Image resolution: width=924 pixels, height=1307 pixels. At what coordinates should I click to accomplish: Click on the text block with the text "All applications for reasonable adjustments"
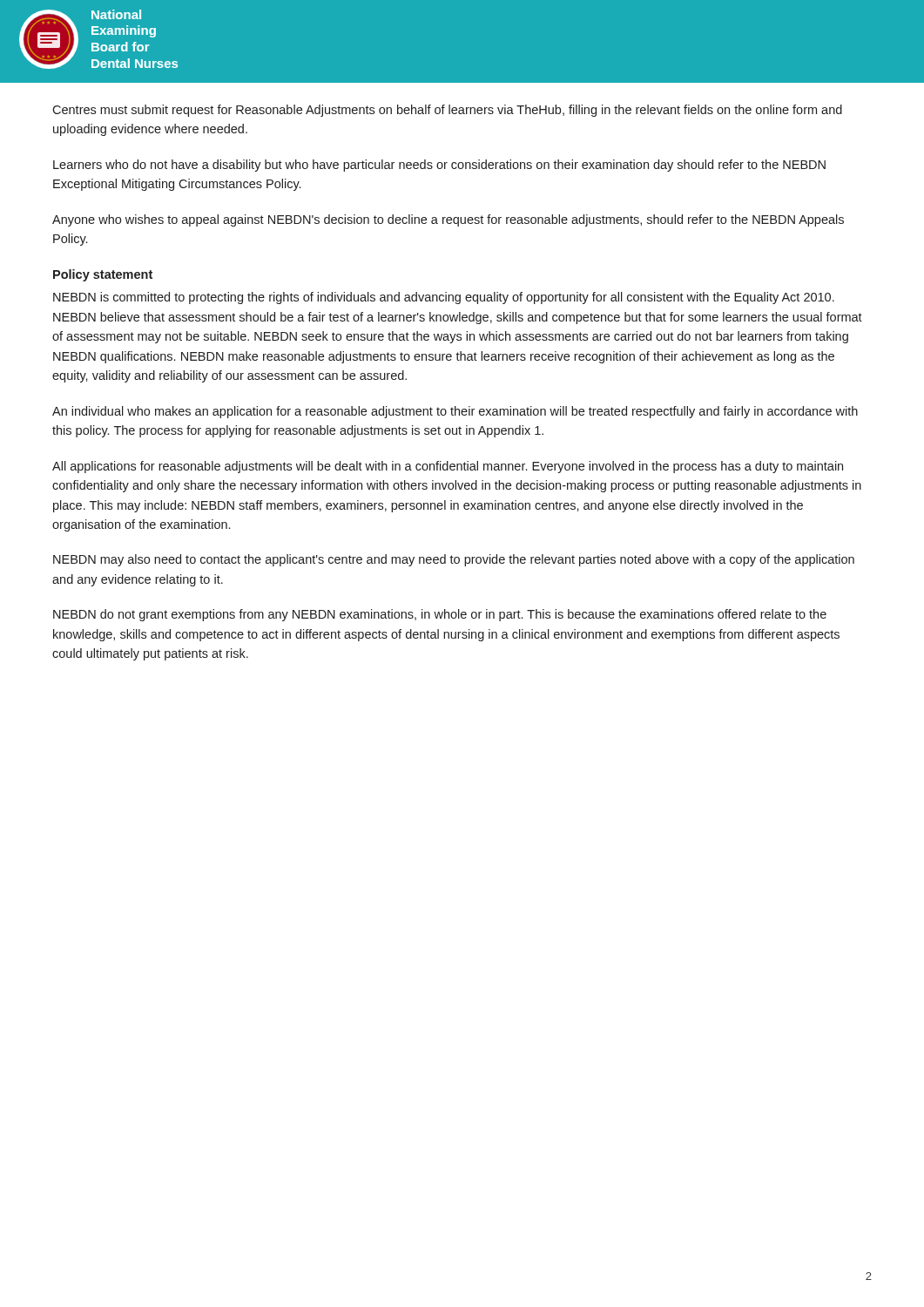coord(457,495)
